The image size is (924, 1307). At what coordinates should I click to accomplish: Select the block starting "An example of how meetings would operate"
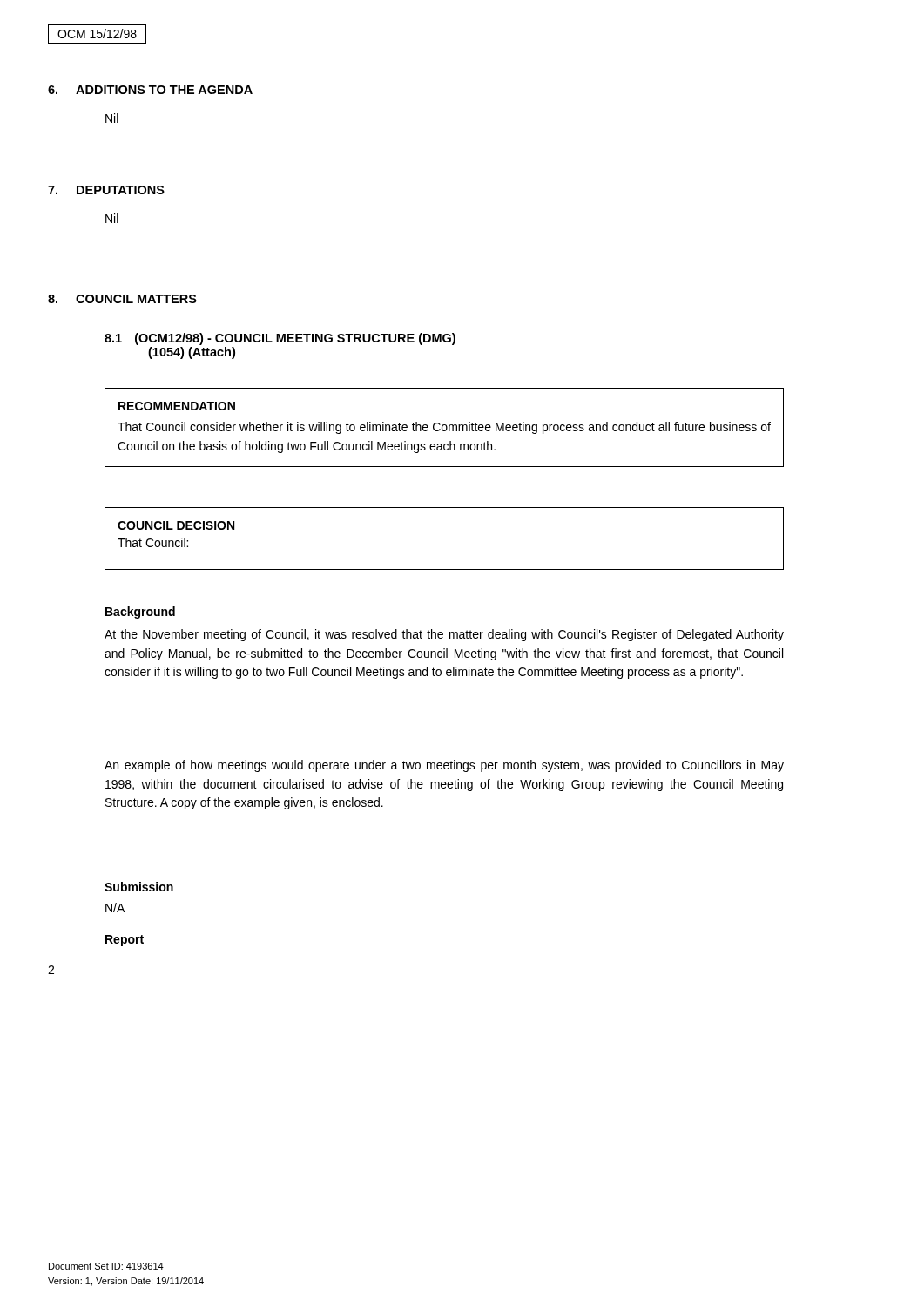[444, 784]
